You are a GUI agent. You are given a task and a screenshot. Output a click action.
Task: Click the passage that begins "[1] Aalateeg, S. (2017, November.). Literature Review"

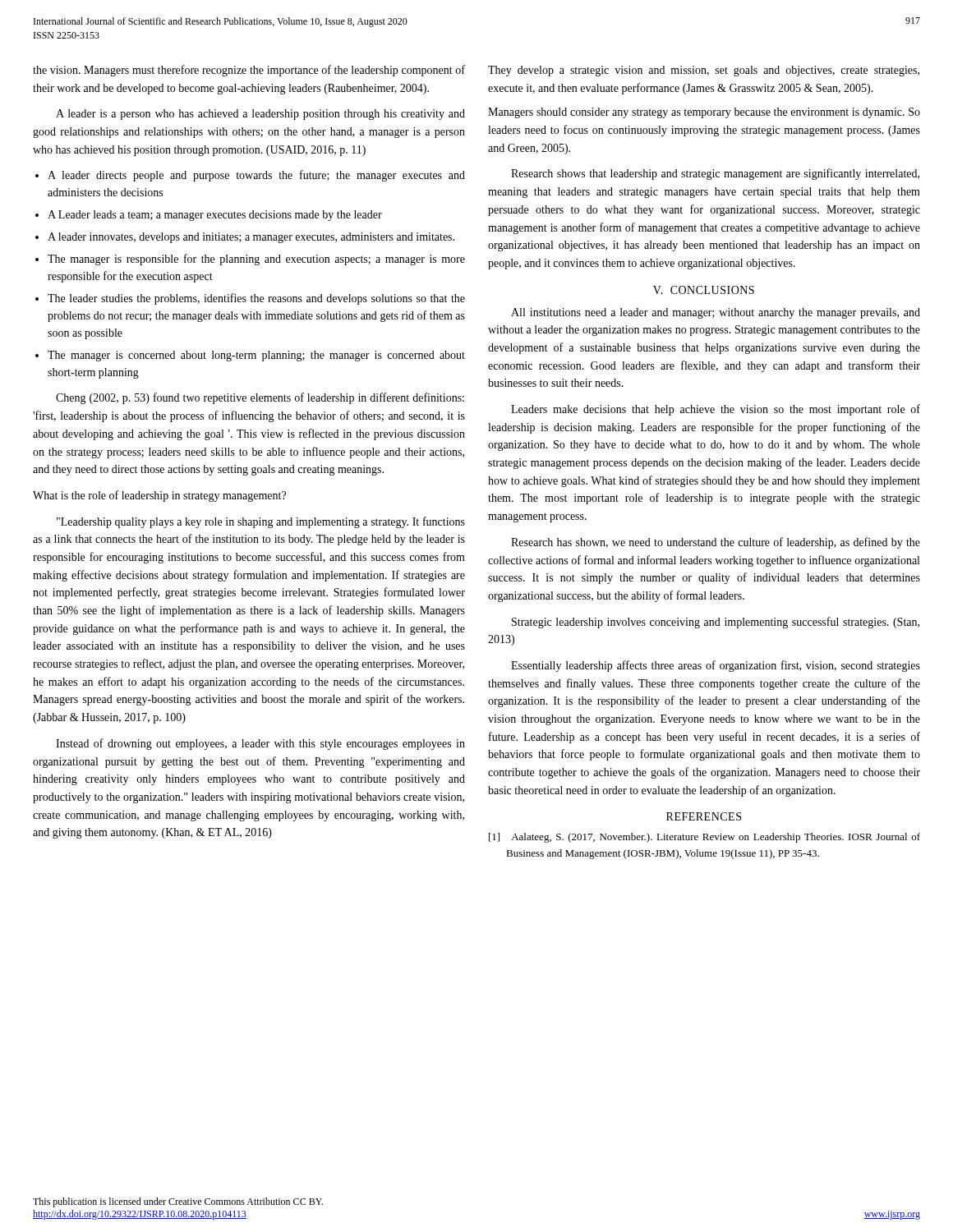coord(704,845)
